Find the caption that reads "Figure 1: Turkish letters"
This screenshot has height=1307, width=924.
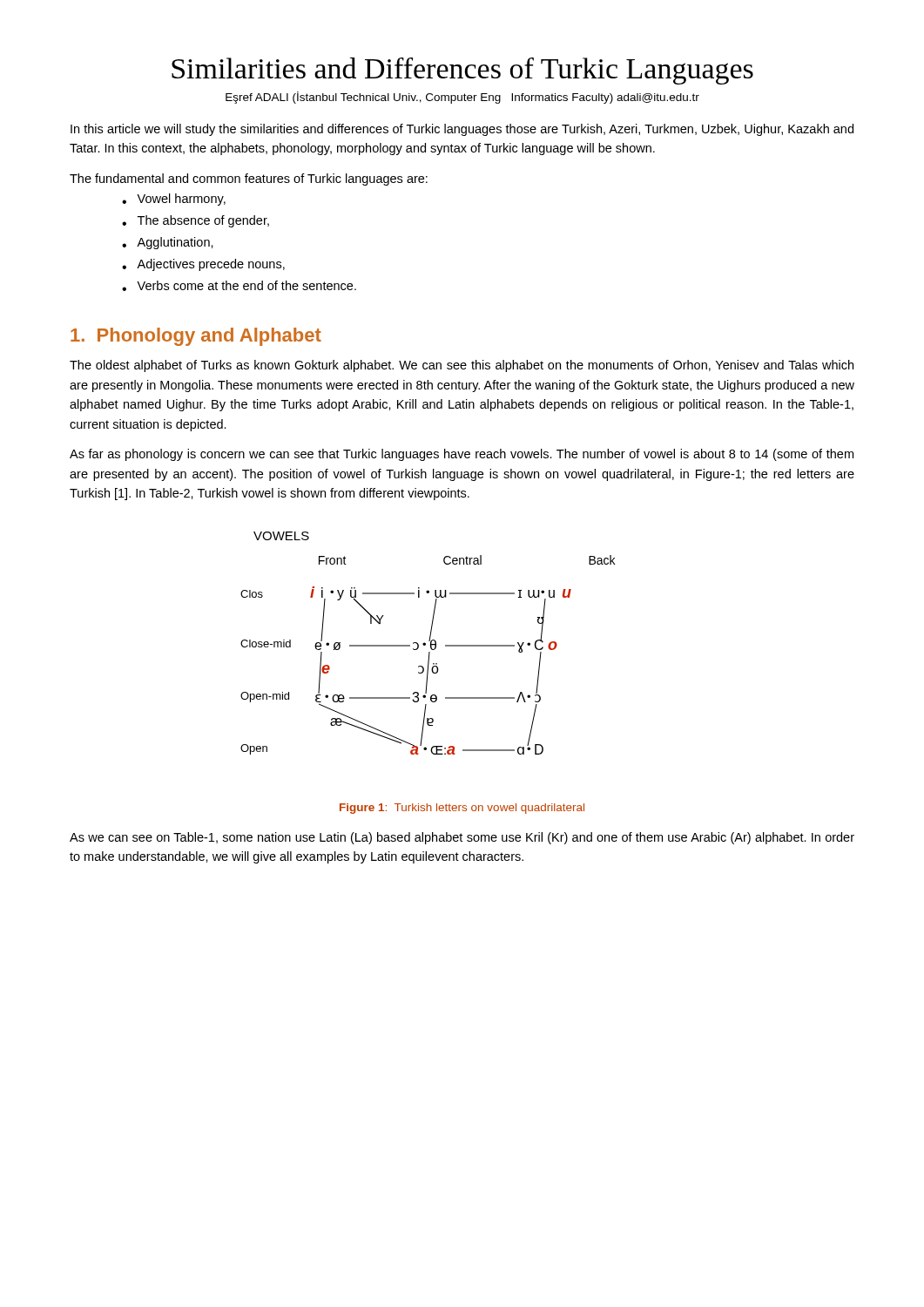[462, 807]
